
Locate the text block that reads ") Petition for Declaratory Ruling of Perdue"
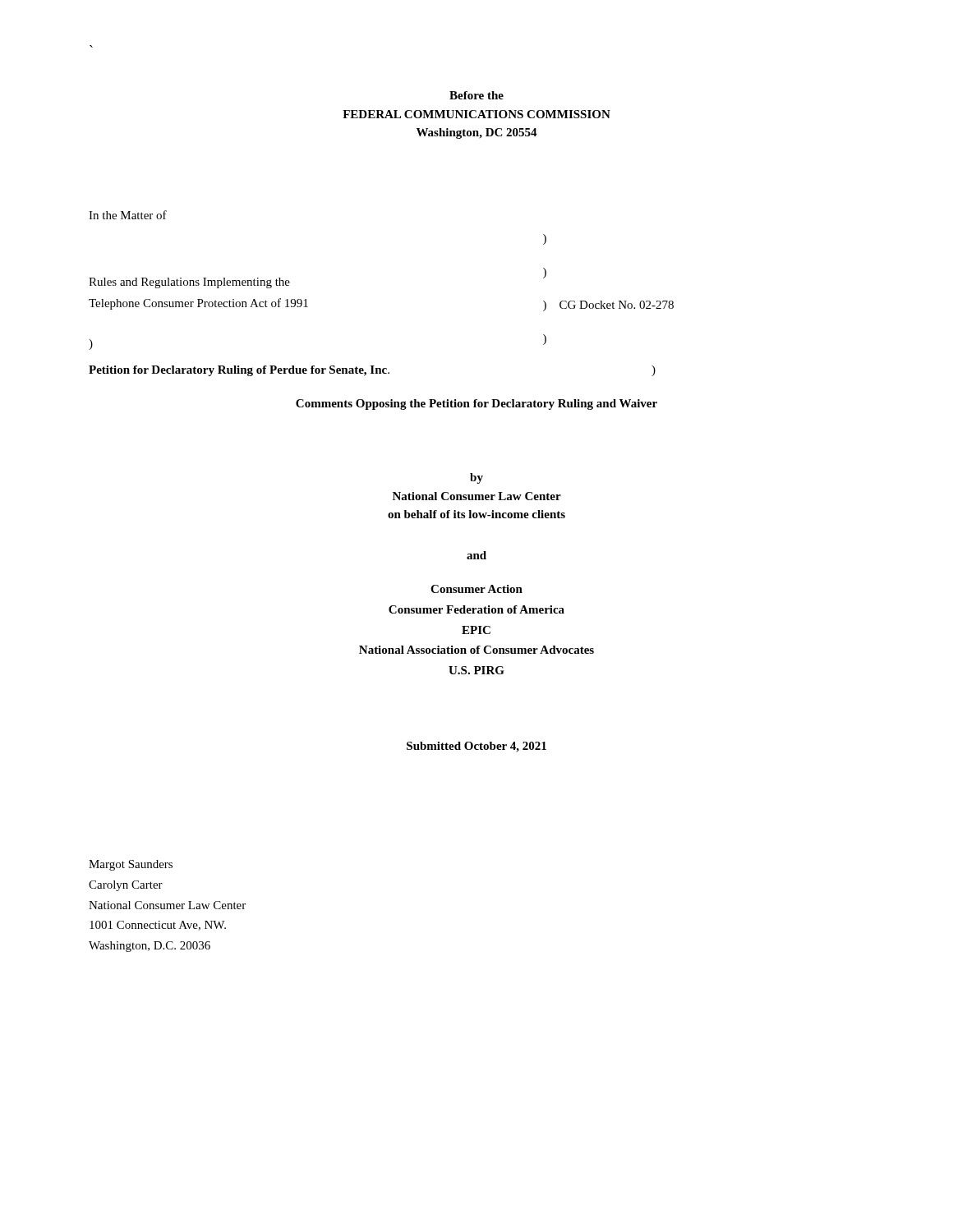coord(91,342)
